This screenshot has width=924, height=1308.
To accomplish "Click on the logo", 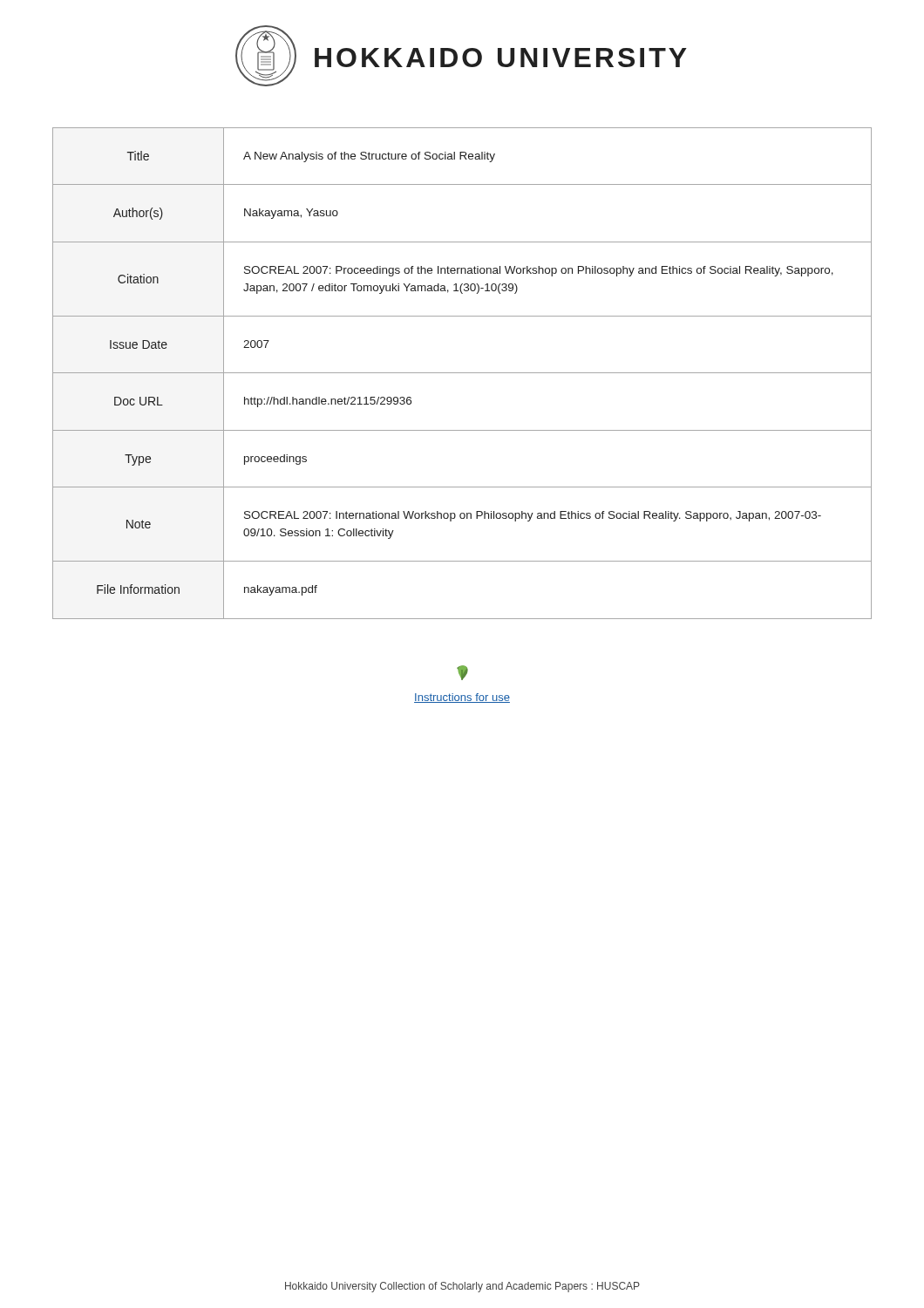I will click(x=266, y=58).
